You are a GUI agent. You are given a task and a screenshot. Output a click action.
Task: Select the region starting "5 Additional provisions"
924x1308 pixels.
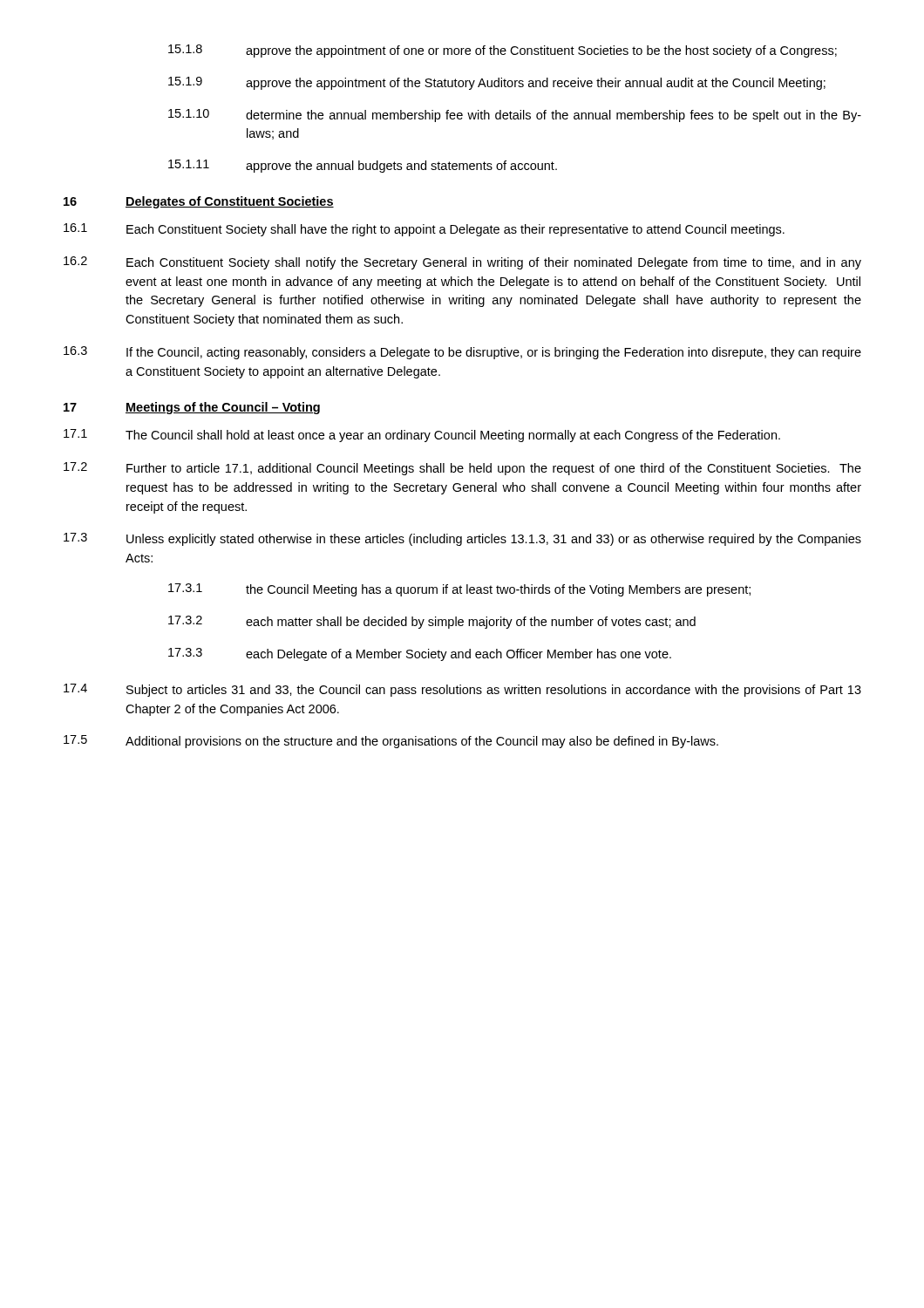(462, 742)
